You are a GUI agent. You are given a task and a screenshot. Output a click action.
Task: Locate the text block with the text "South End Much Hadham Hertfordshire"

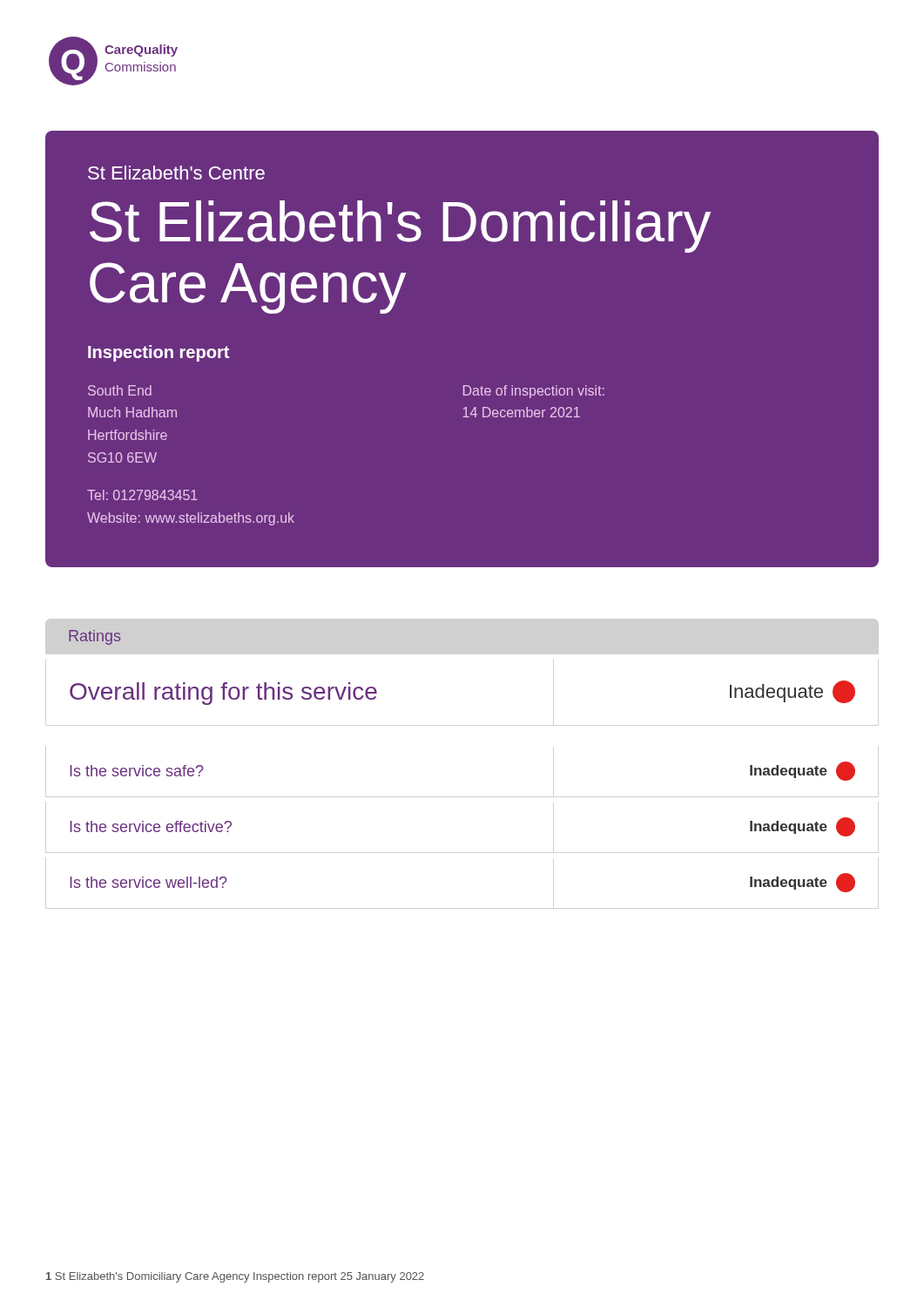(x=132, y=424)
